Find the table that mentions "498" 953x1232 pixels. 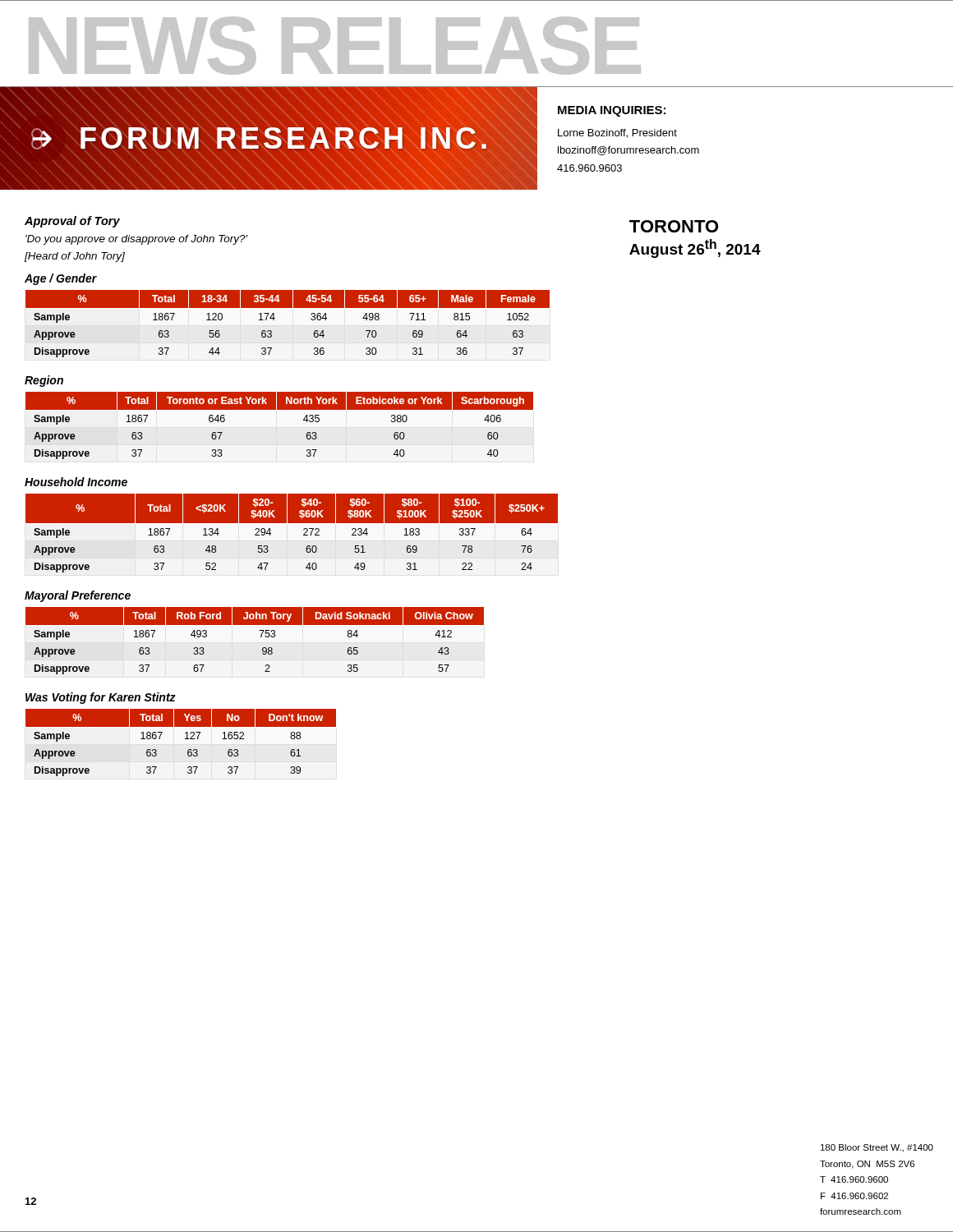click(x=305, y=325)
